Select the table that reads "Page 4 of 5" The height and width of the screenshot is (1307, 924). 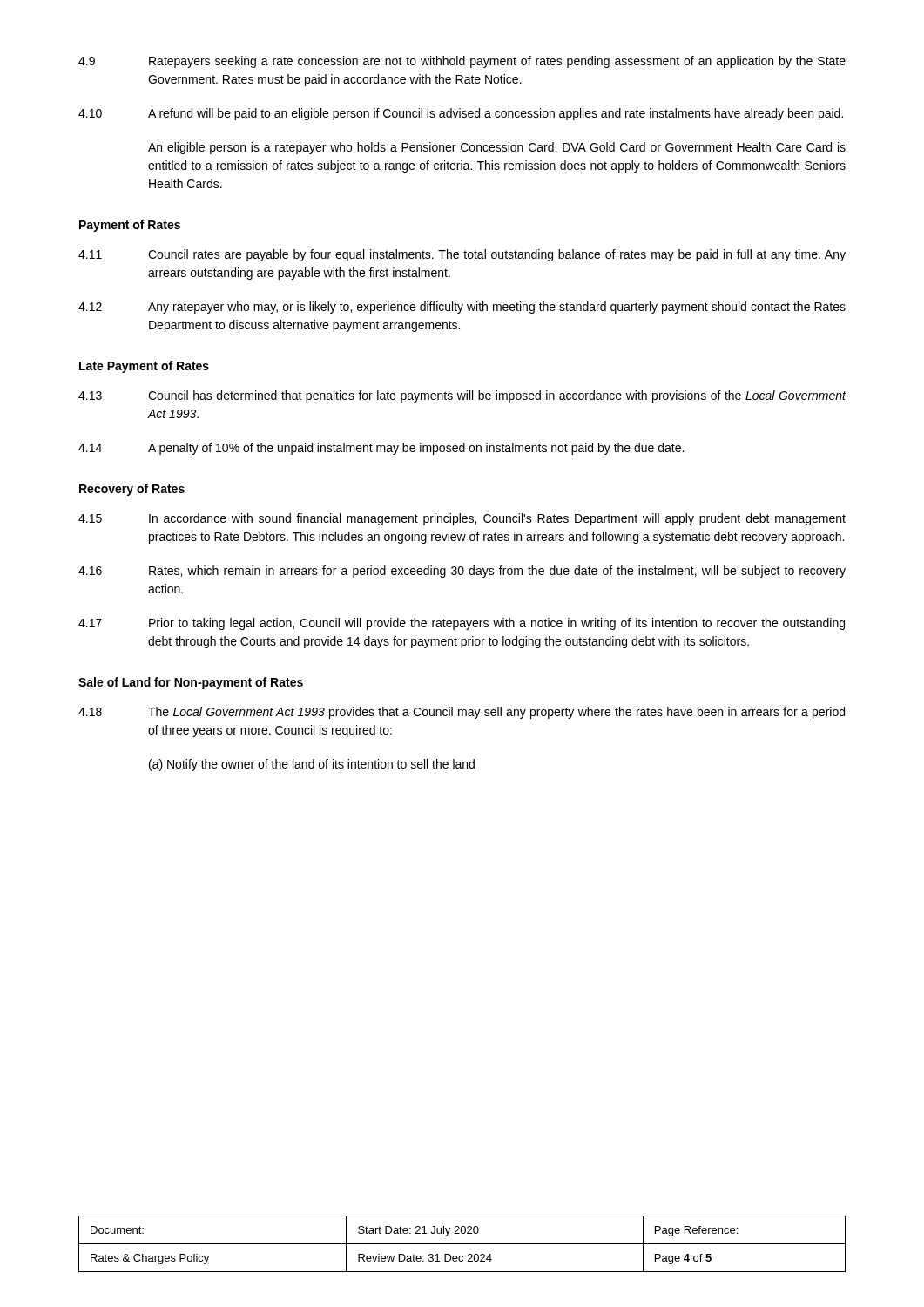pos(462,1244)
